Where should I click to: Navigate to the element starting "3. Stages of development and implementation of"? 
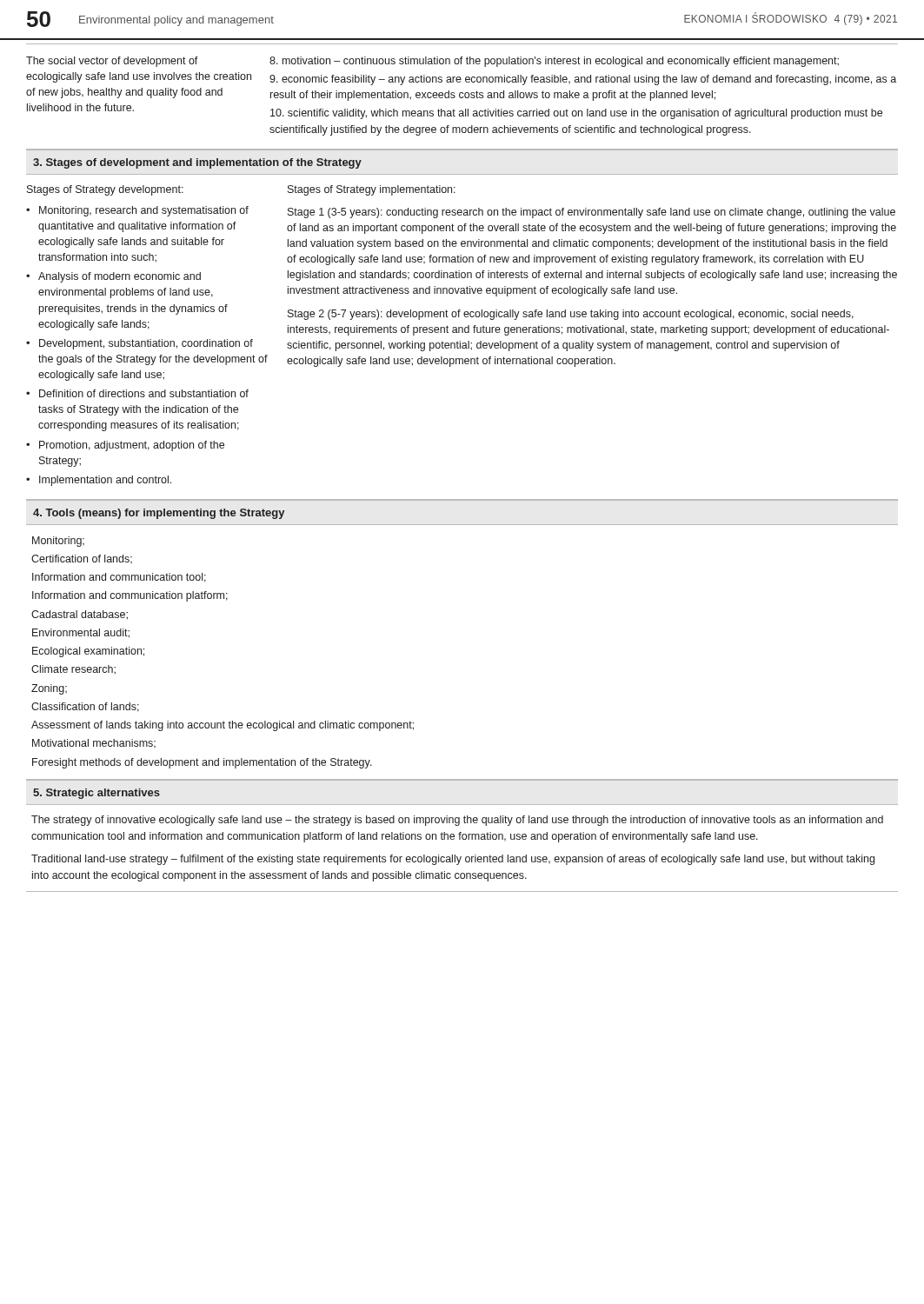pos(197,162)
